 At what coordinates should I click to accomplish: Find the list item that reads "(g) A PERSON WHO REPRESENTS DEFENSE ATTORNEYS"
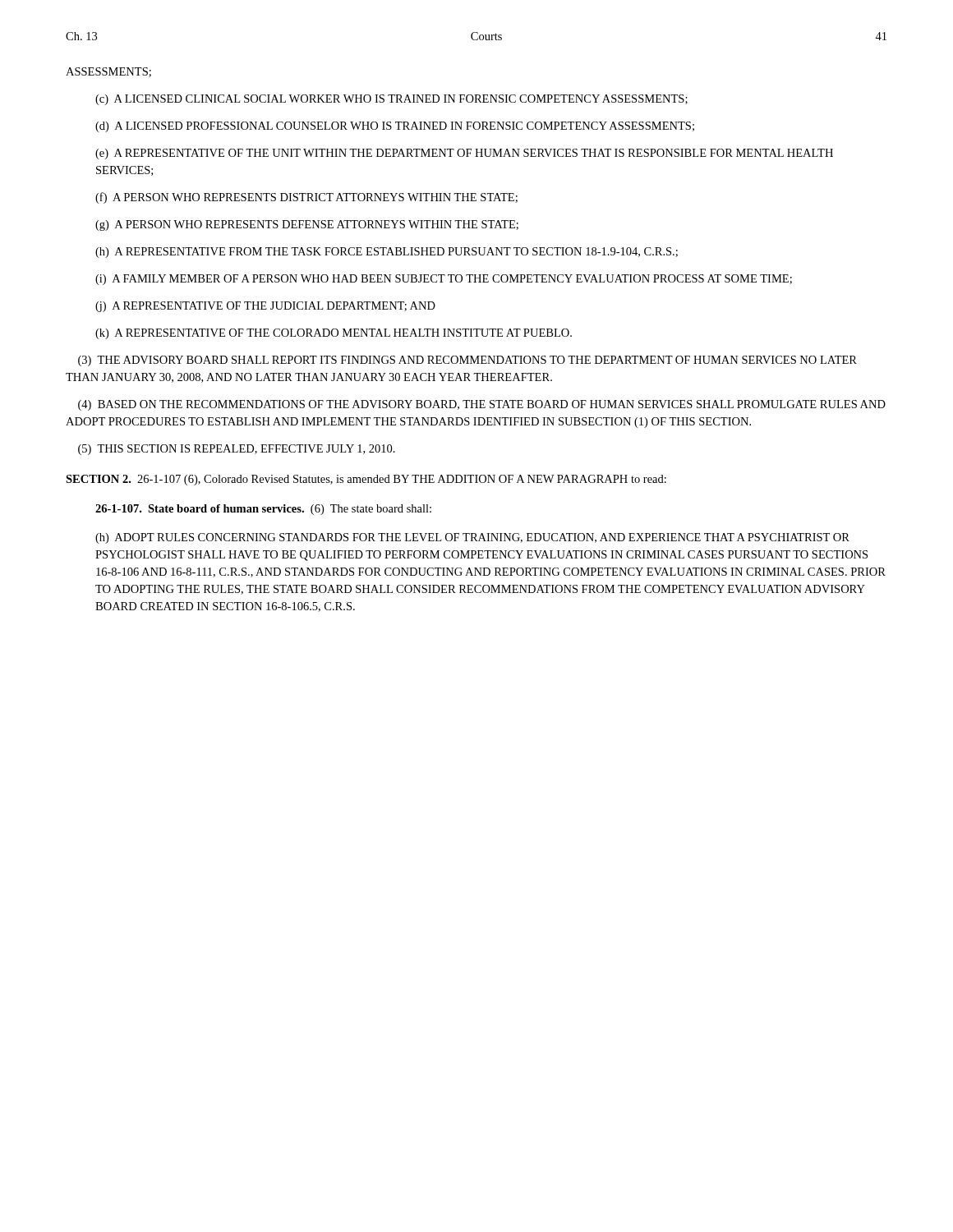(491, 225)
